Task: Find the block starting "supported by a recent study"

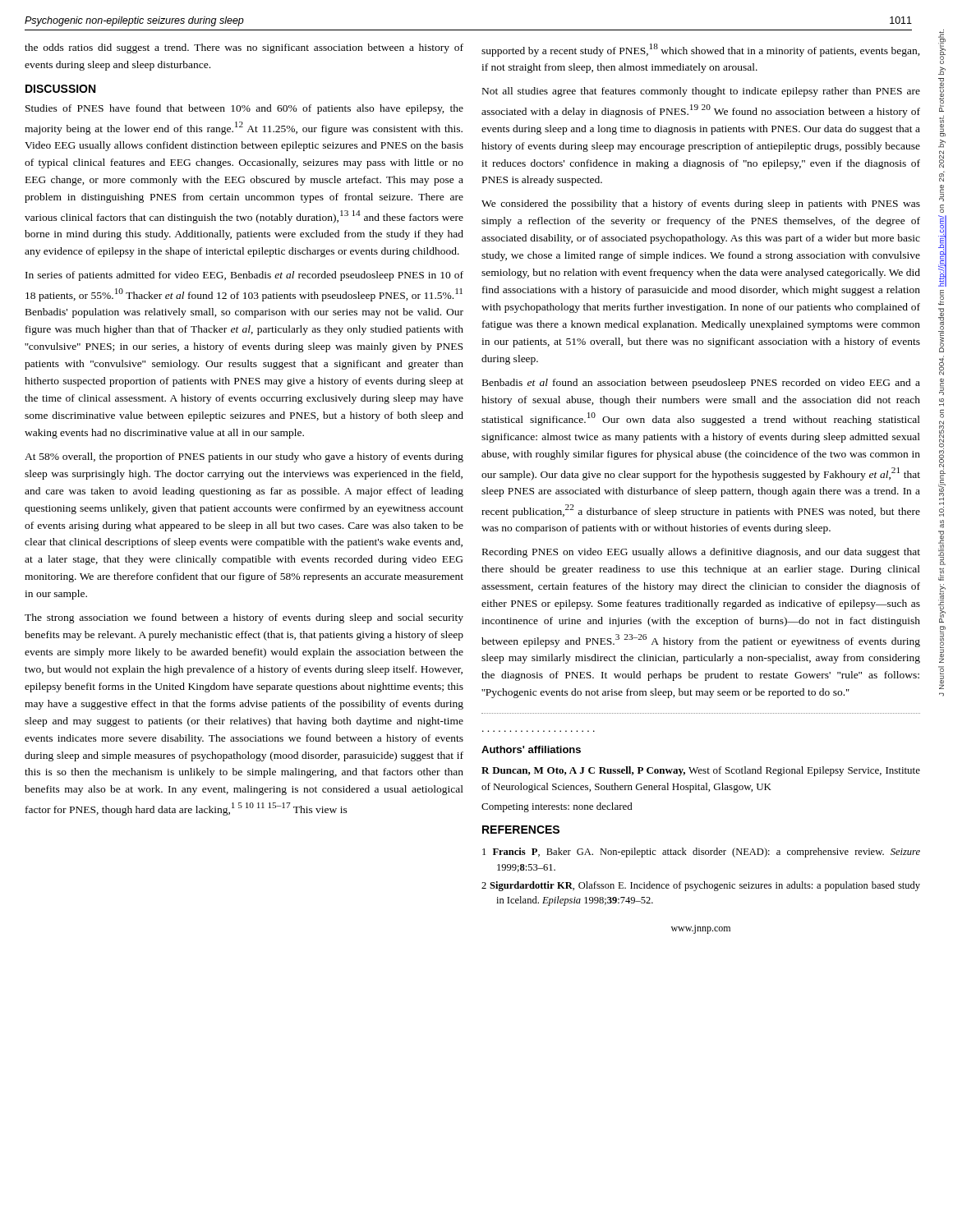Action: pyautogui.click(x=701, y=371)
